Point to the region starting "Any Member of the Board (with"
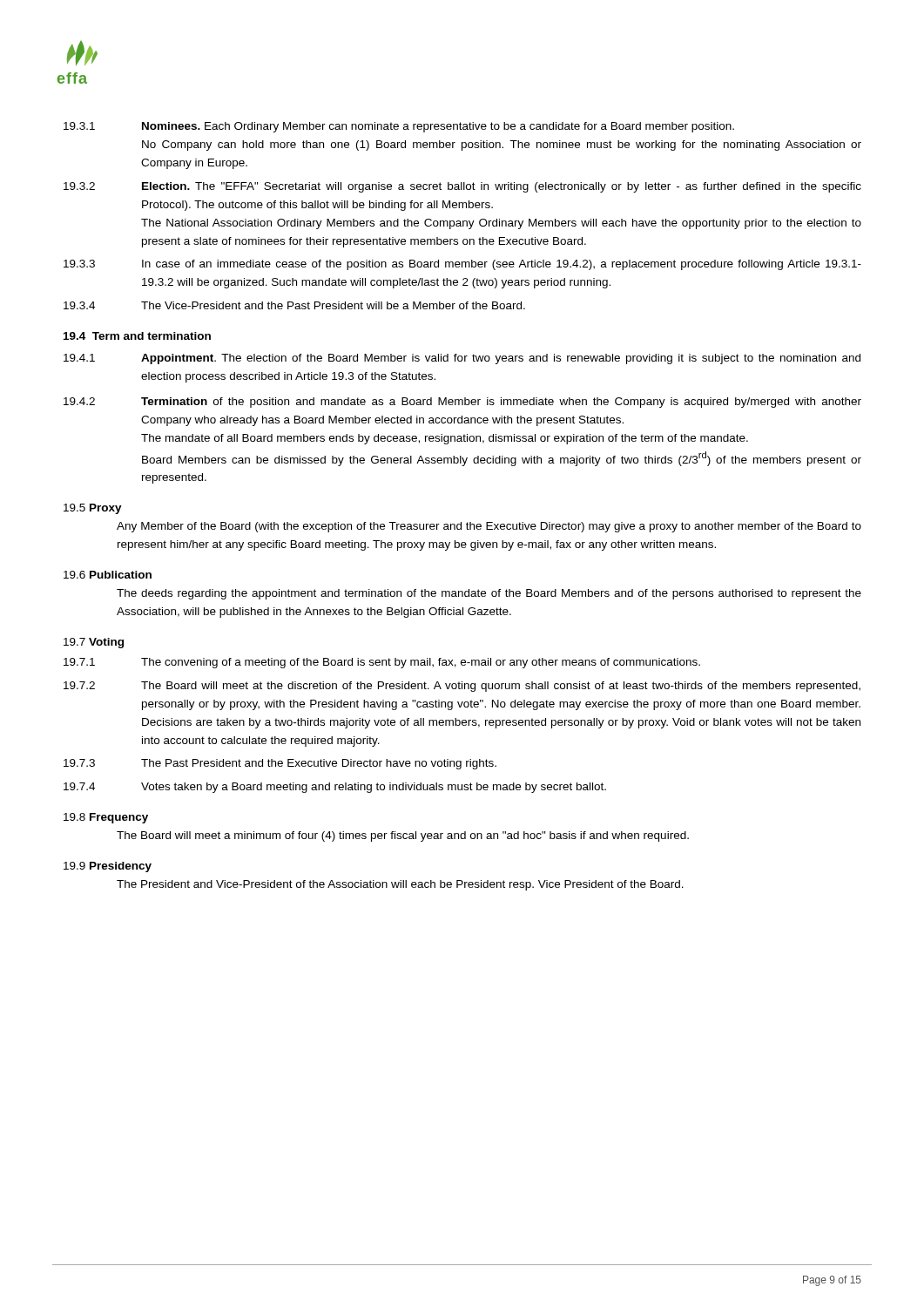This screenshot has width=924, height=1307. [x=489, y=535]
